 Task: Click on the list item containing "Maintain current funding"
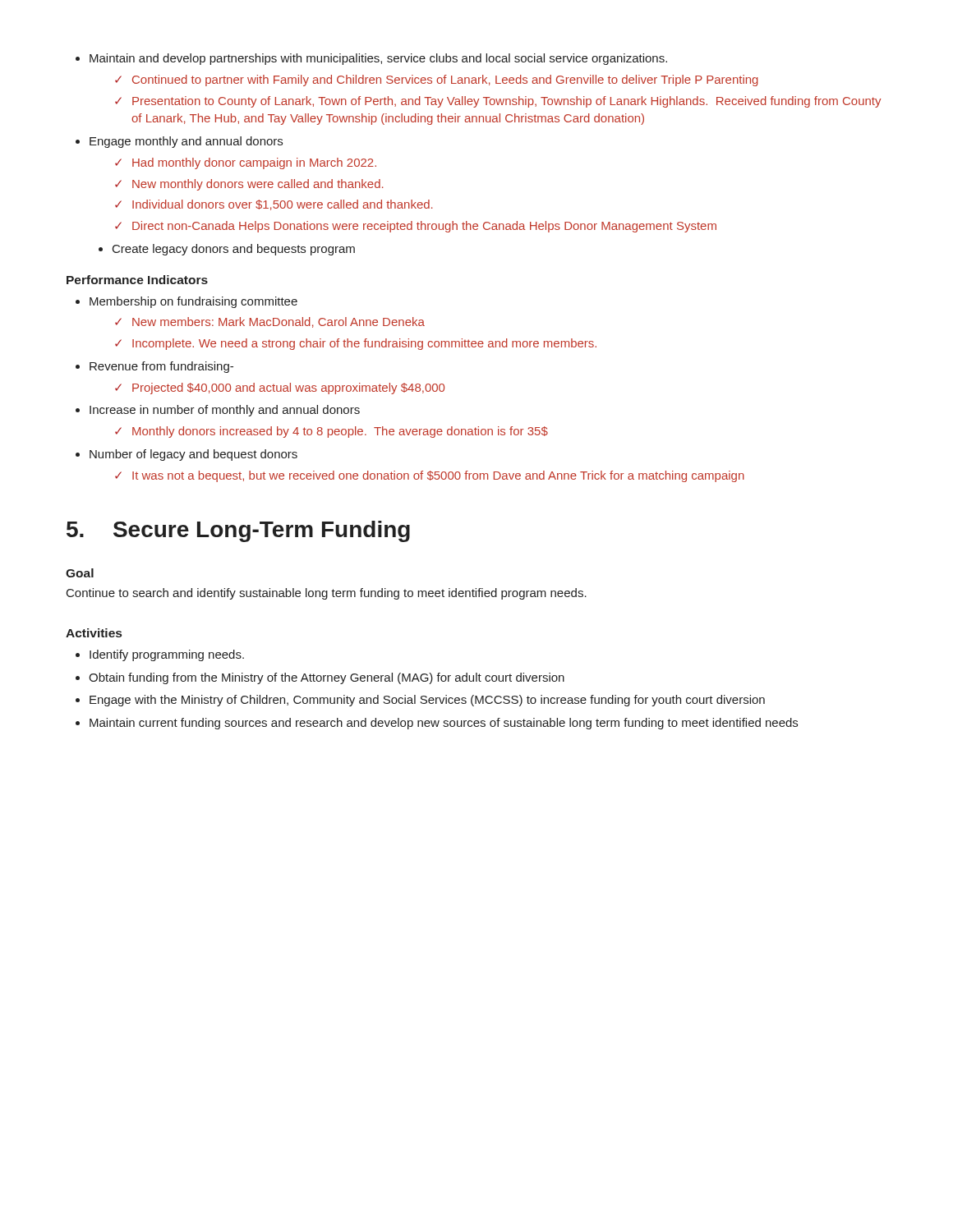click(x=476, y=723)
